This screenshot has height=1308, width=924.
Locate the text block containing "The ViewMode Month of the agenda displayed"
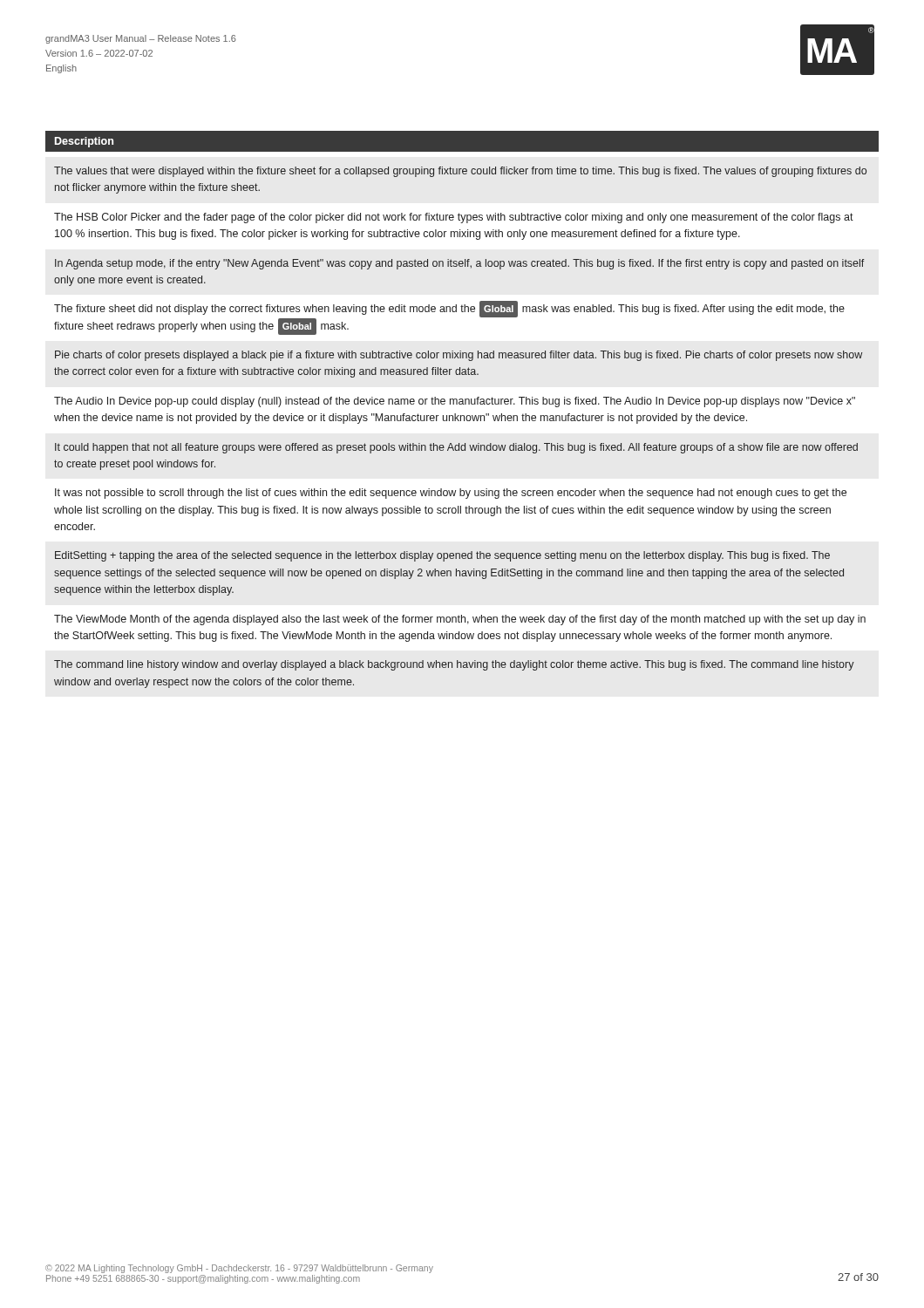[x=460, y=627]
